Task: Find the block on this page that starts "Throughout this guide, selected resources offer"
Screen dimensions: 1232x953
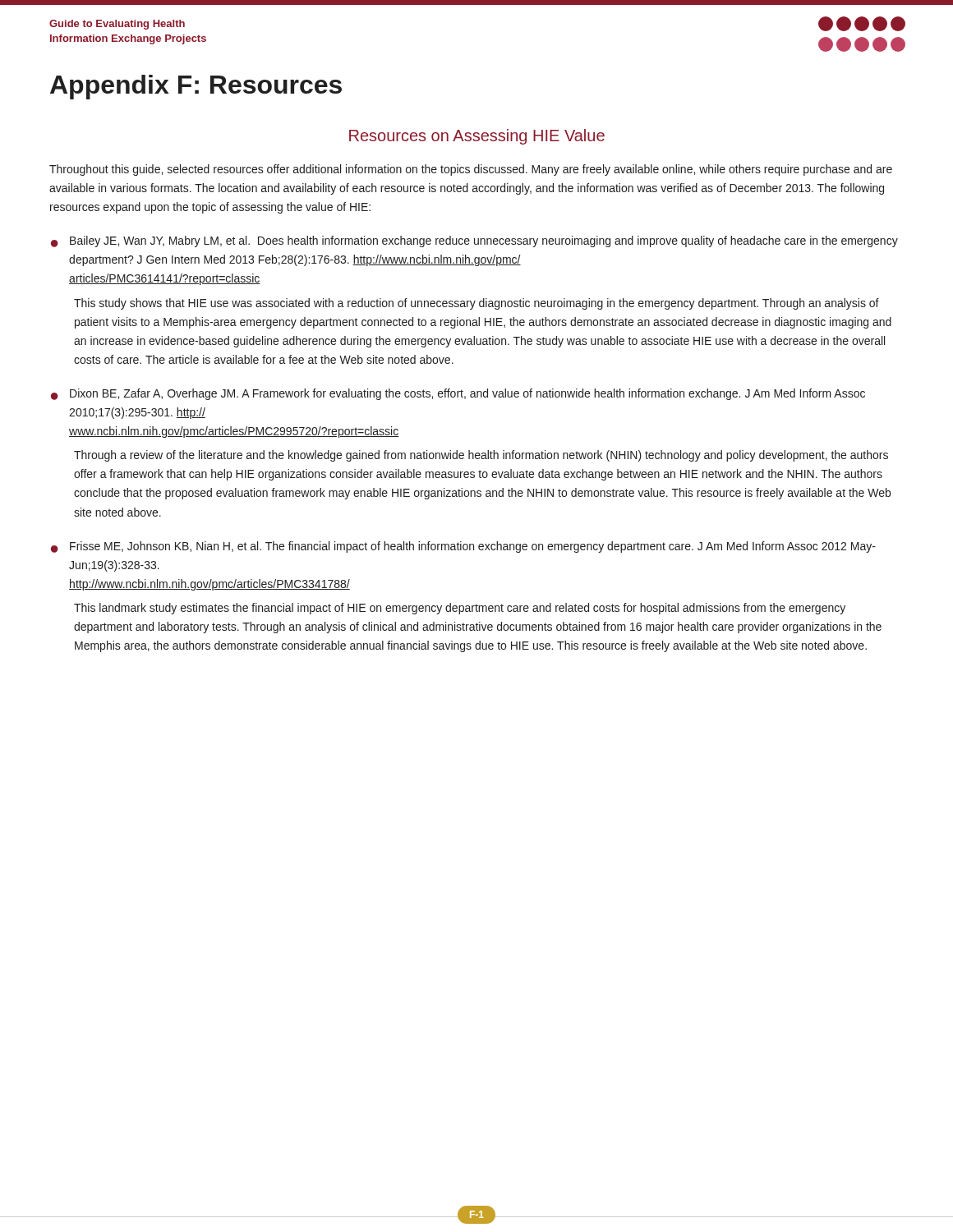Action: tap(471, 188)
